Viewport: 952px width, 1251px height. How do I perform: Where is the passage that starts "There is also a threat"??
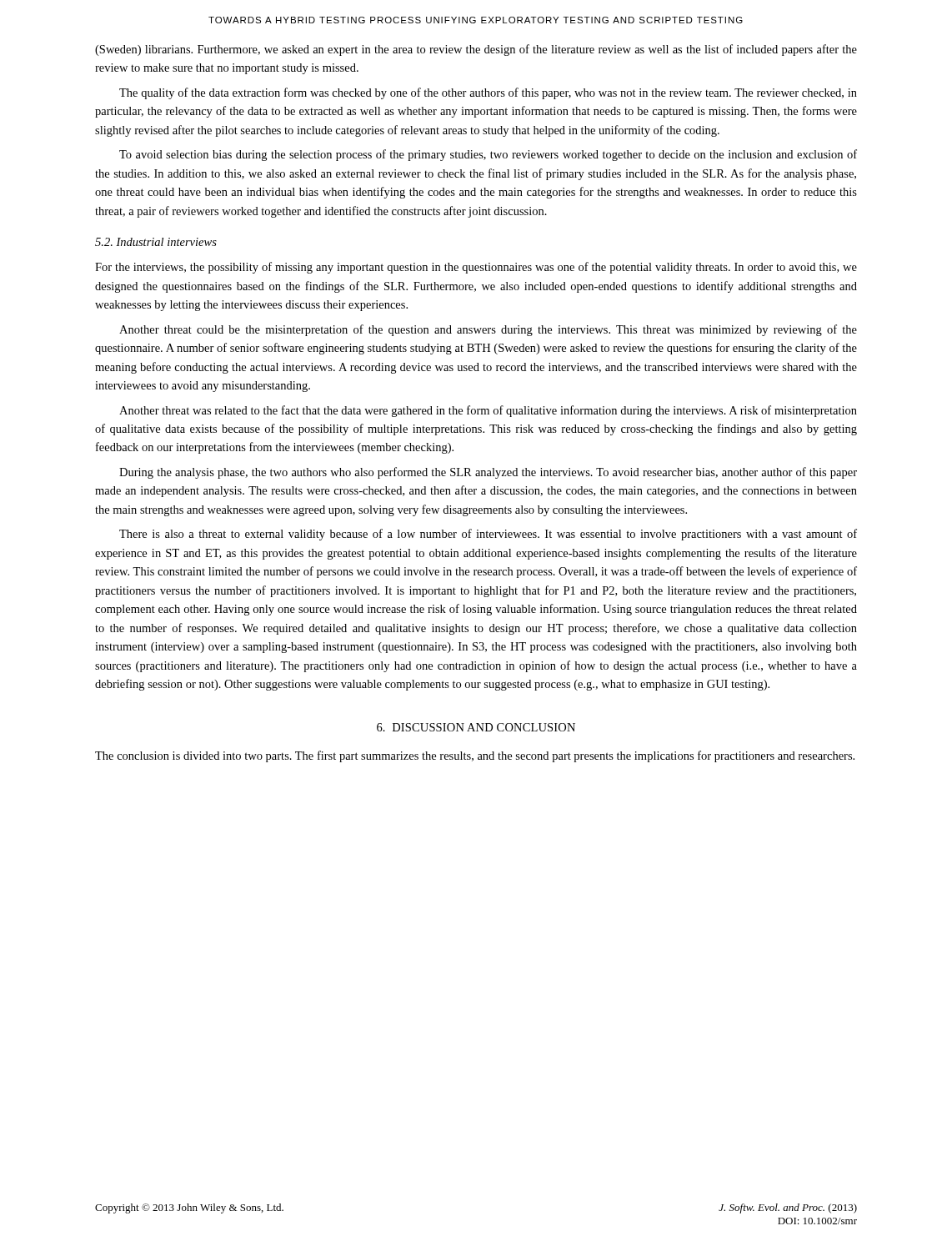[x=476, y=609]
